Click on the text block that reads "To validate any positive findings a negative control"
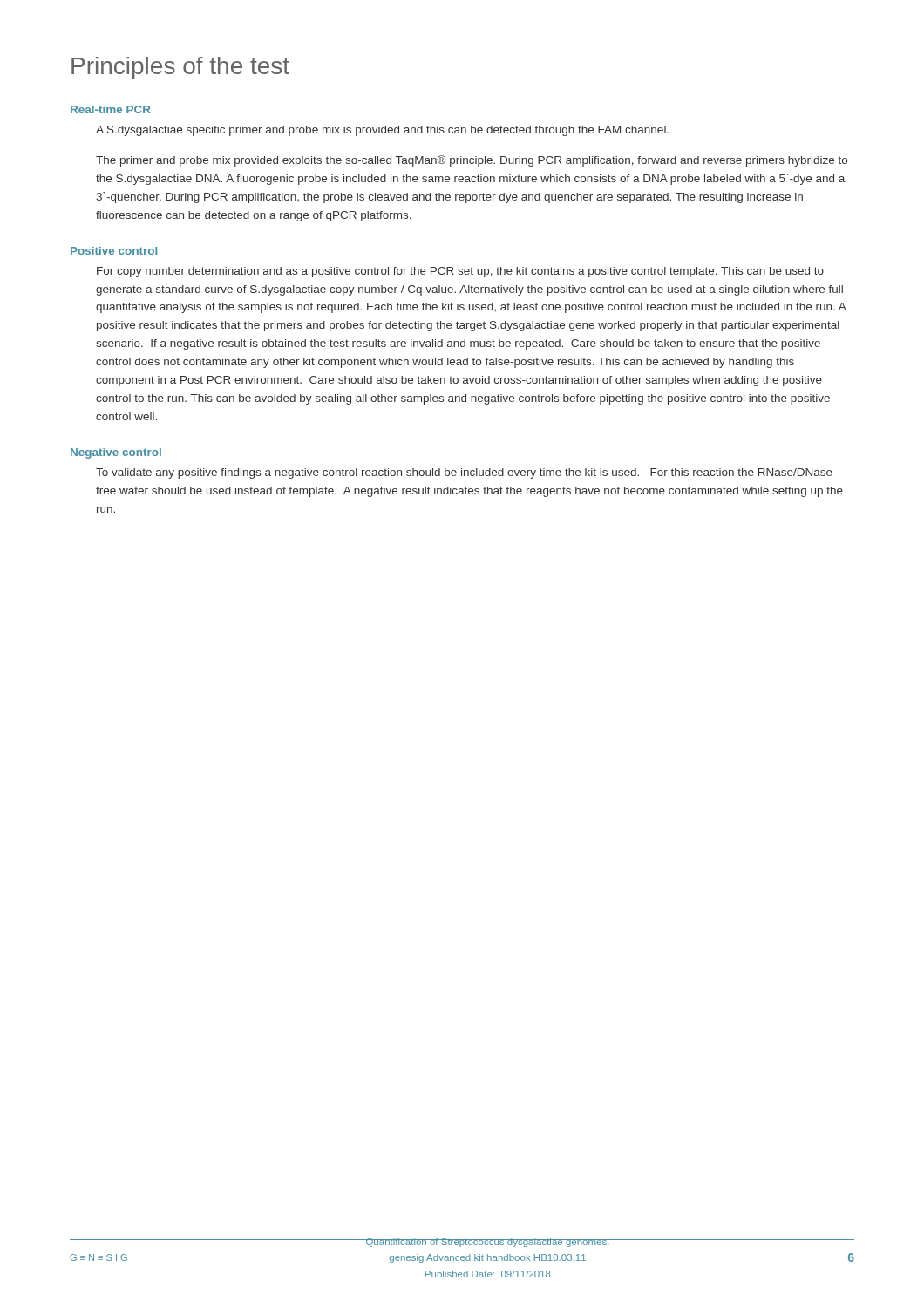The height and width of the screenshot is (1308, 924). coord(469,490)
